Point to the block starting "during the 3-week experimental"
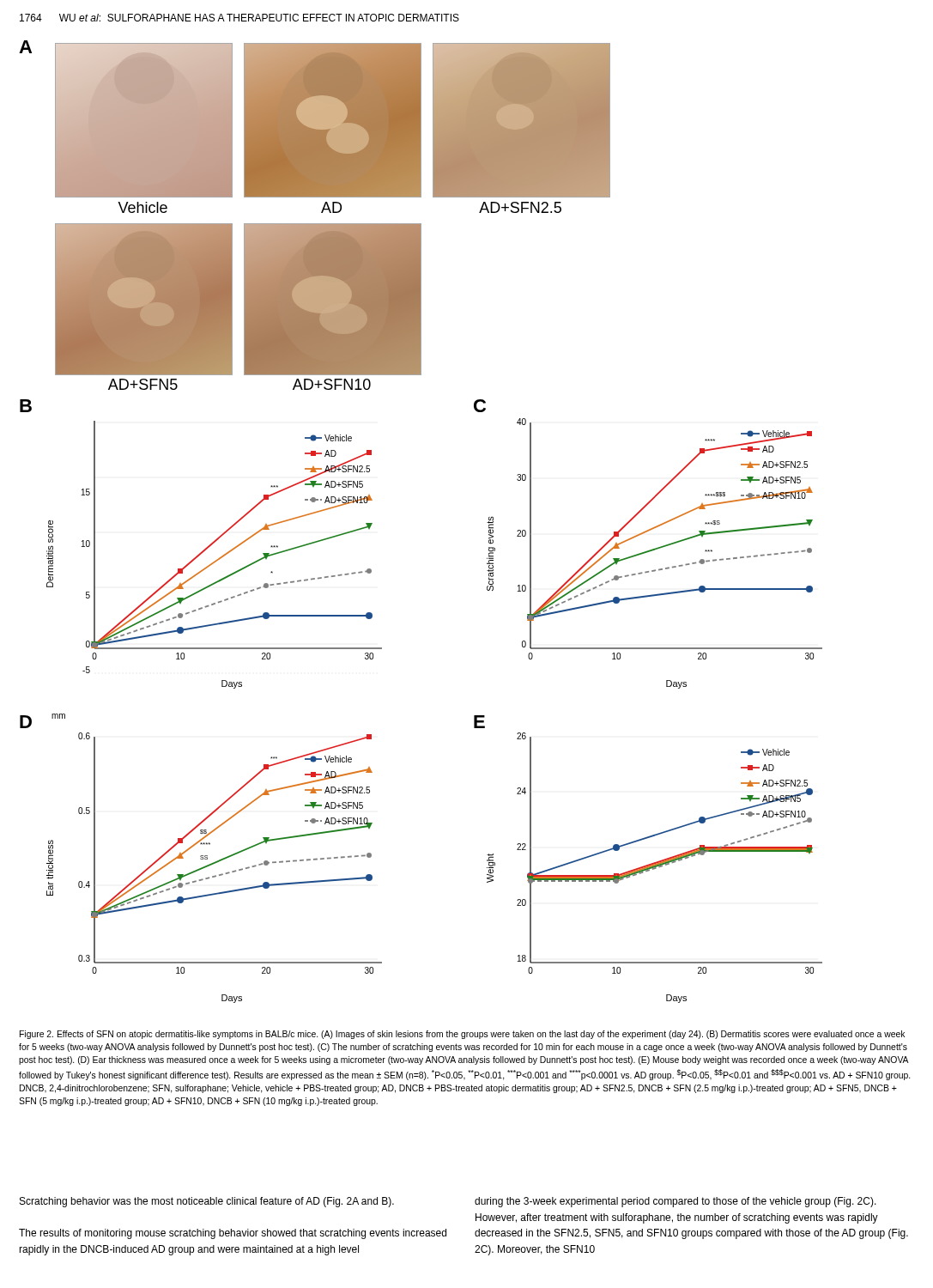Image resolution: width=933 pixels, height=1288 pixels. coord(692,1225)
